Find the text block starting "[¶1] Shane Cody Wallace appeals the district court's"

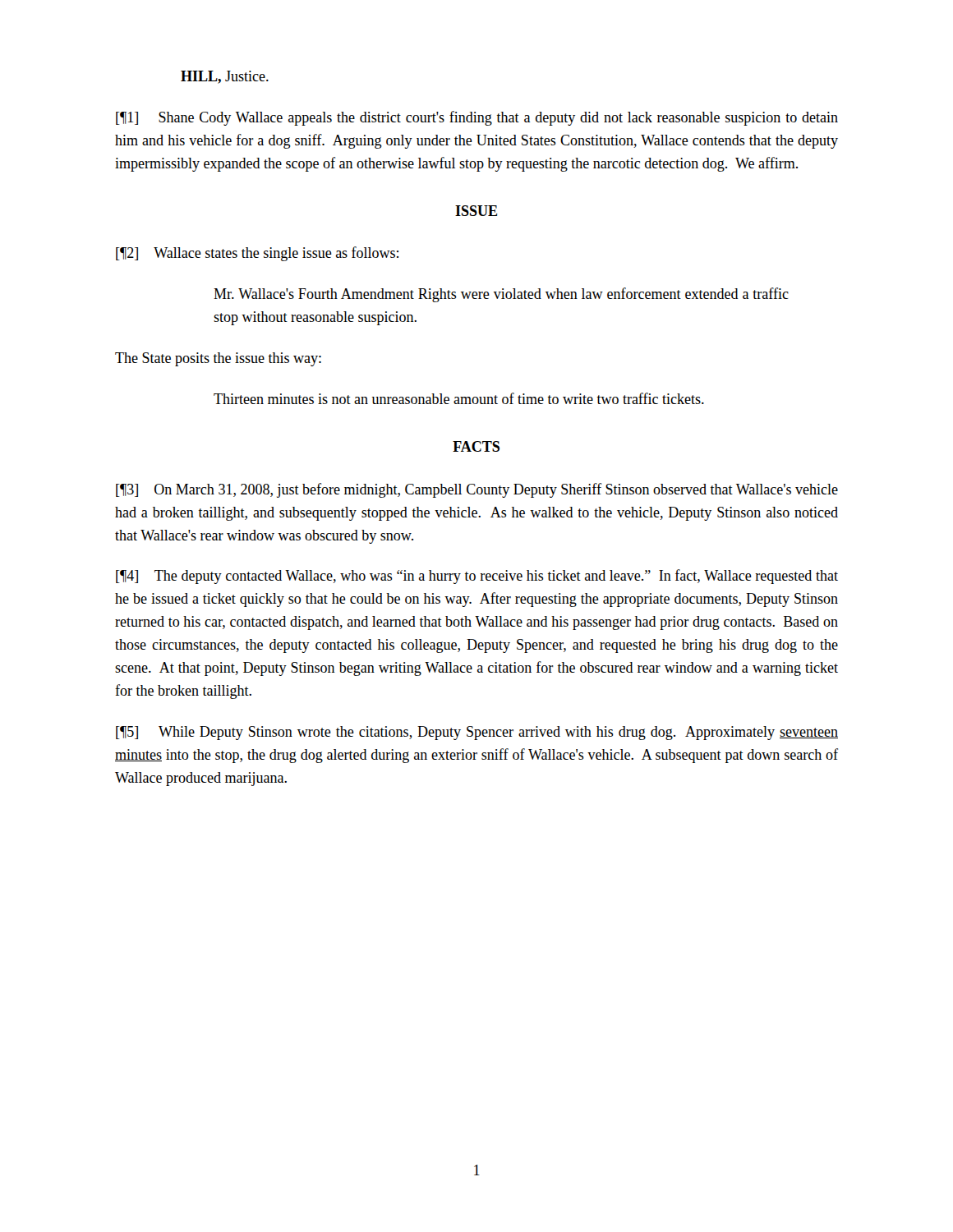(x=476, y=140)
